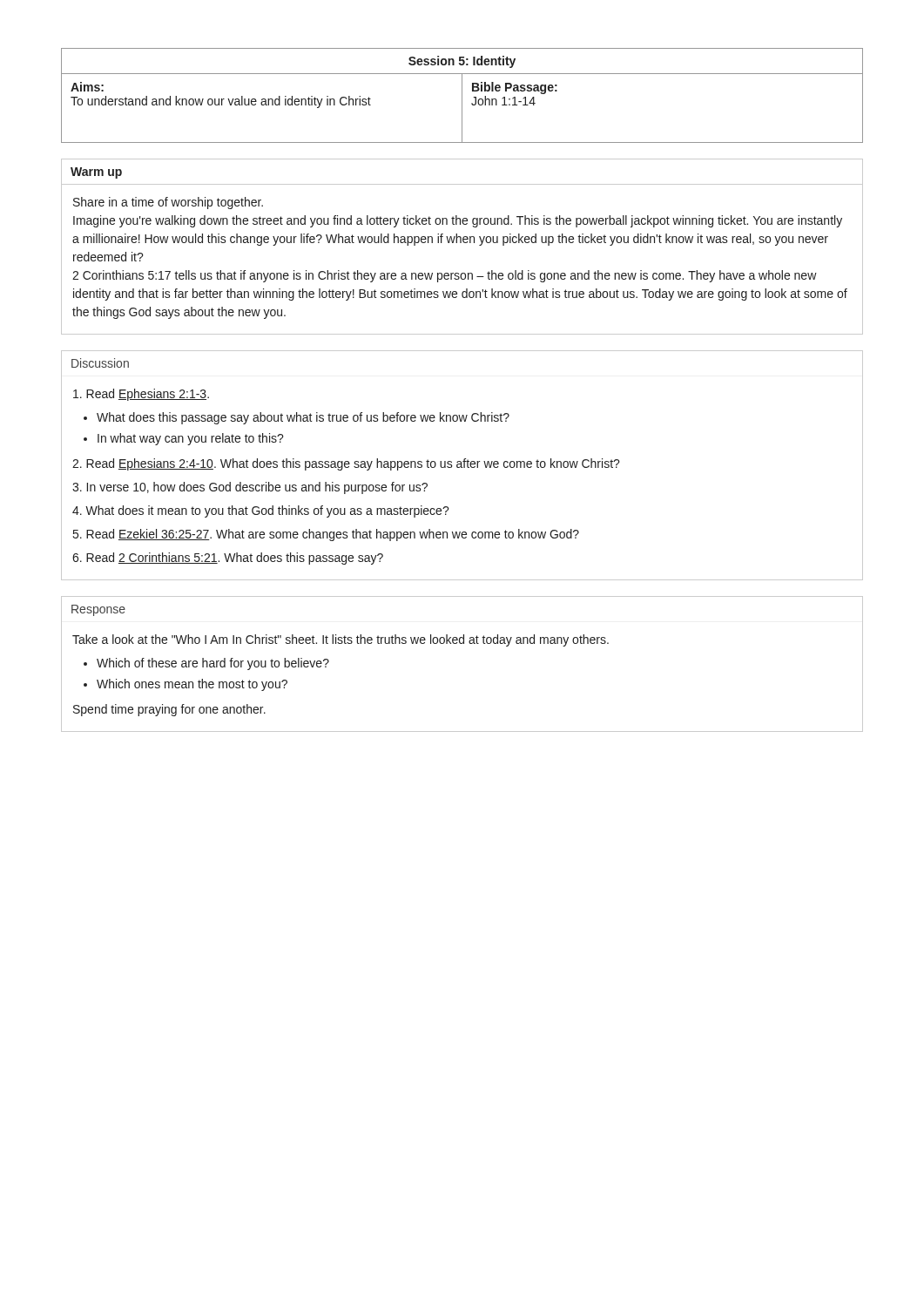The width and height of the screenshot is (924, 1307).
Task: Locate the block of text that opens with "4. What does it mean to"
Action: (261, 511)
